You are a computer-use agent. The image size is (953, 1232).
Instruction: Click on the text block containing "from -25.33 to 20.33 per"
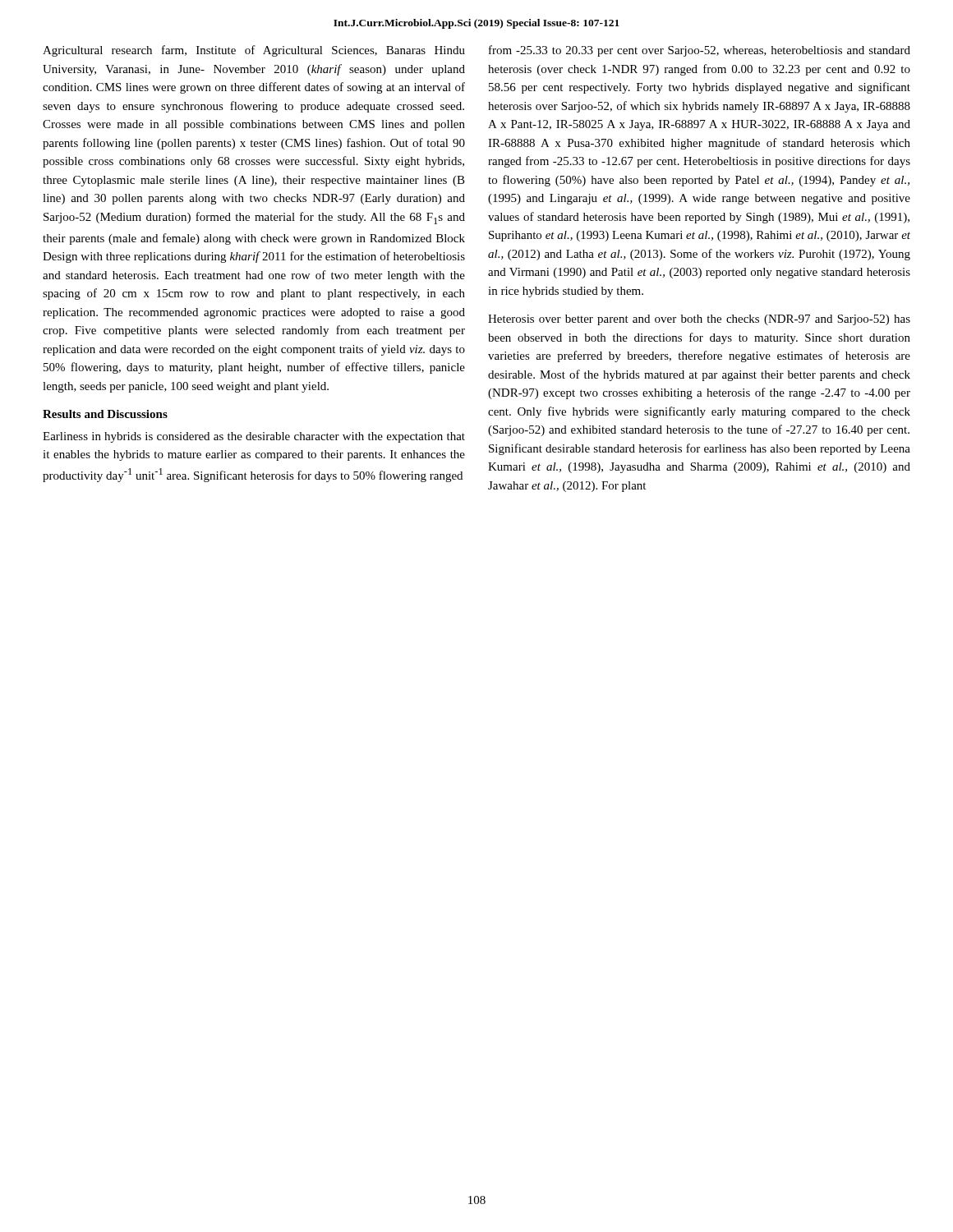[x=699, y=268]
